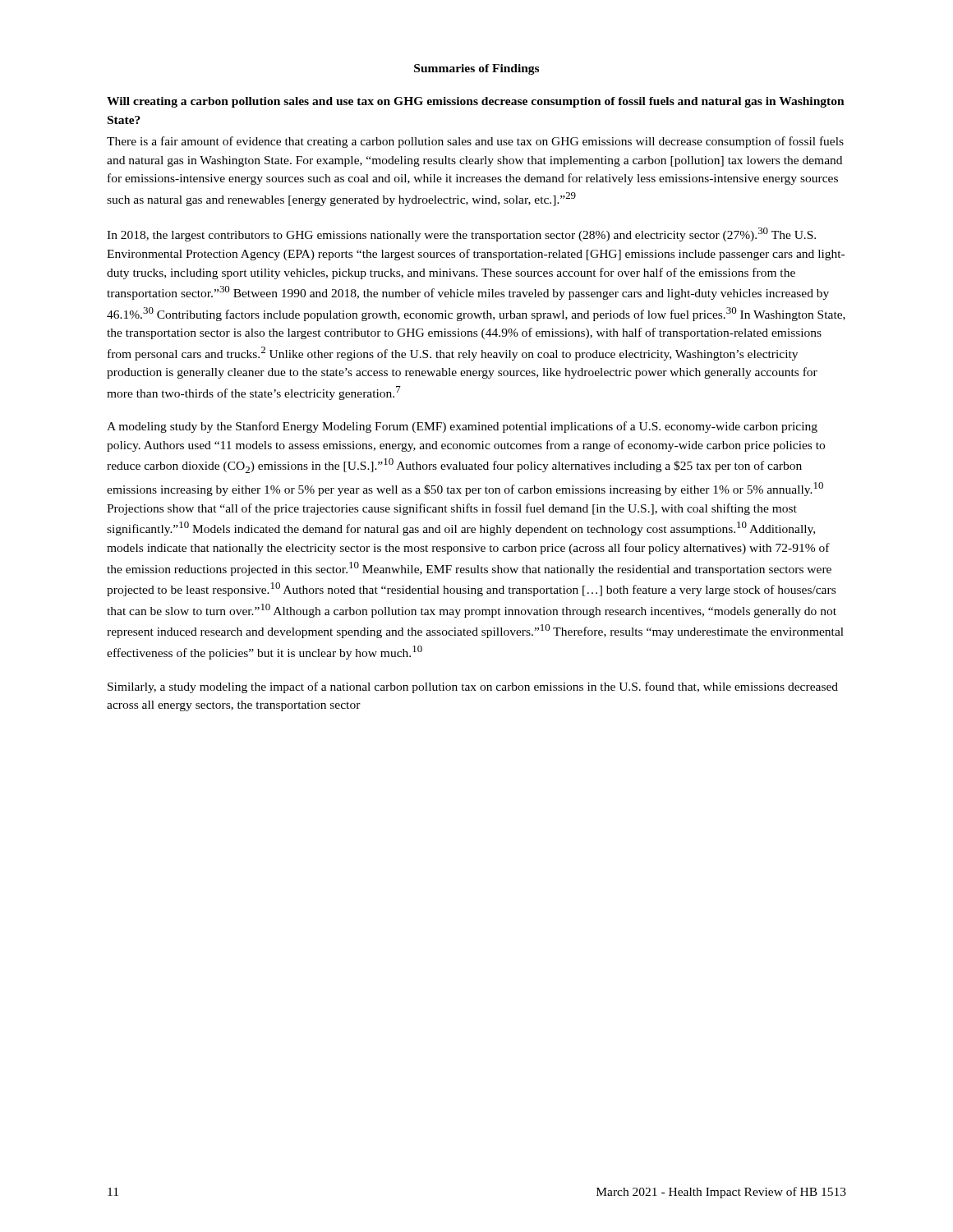Screen dimensions: 1232x953
Task: Point to the text starting "In 2018, the largest contributors to"
Action: point(476,312)
